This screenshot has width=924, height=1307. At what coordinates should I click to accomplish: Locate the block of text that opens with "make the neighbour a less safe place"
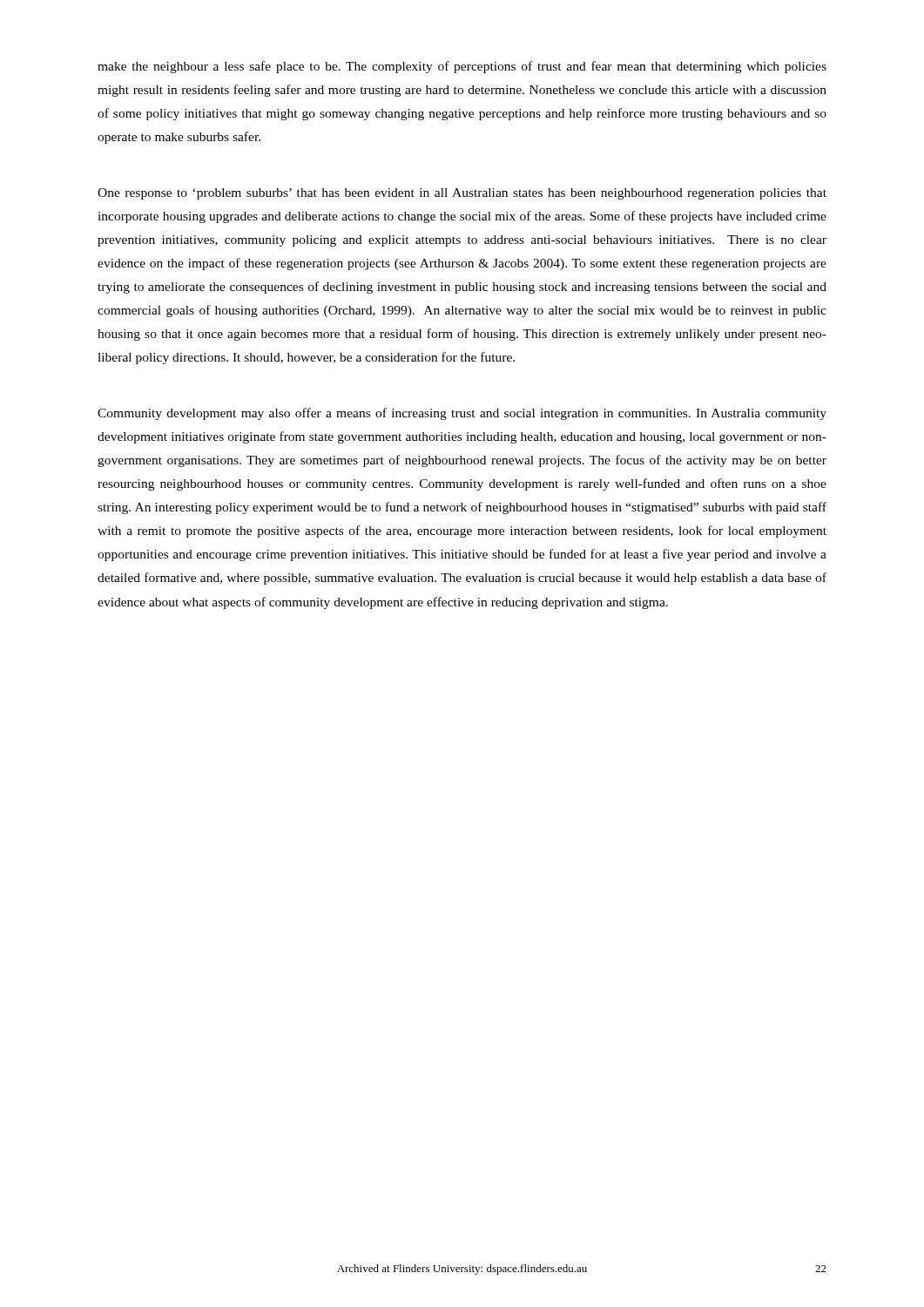point(462,101)
